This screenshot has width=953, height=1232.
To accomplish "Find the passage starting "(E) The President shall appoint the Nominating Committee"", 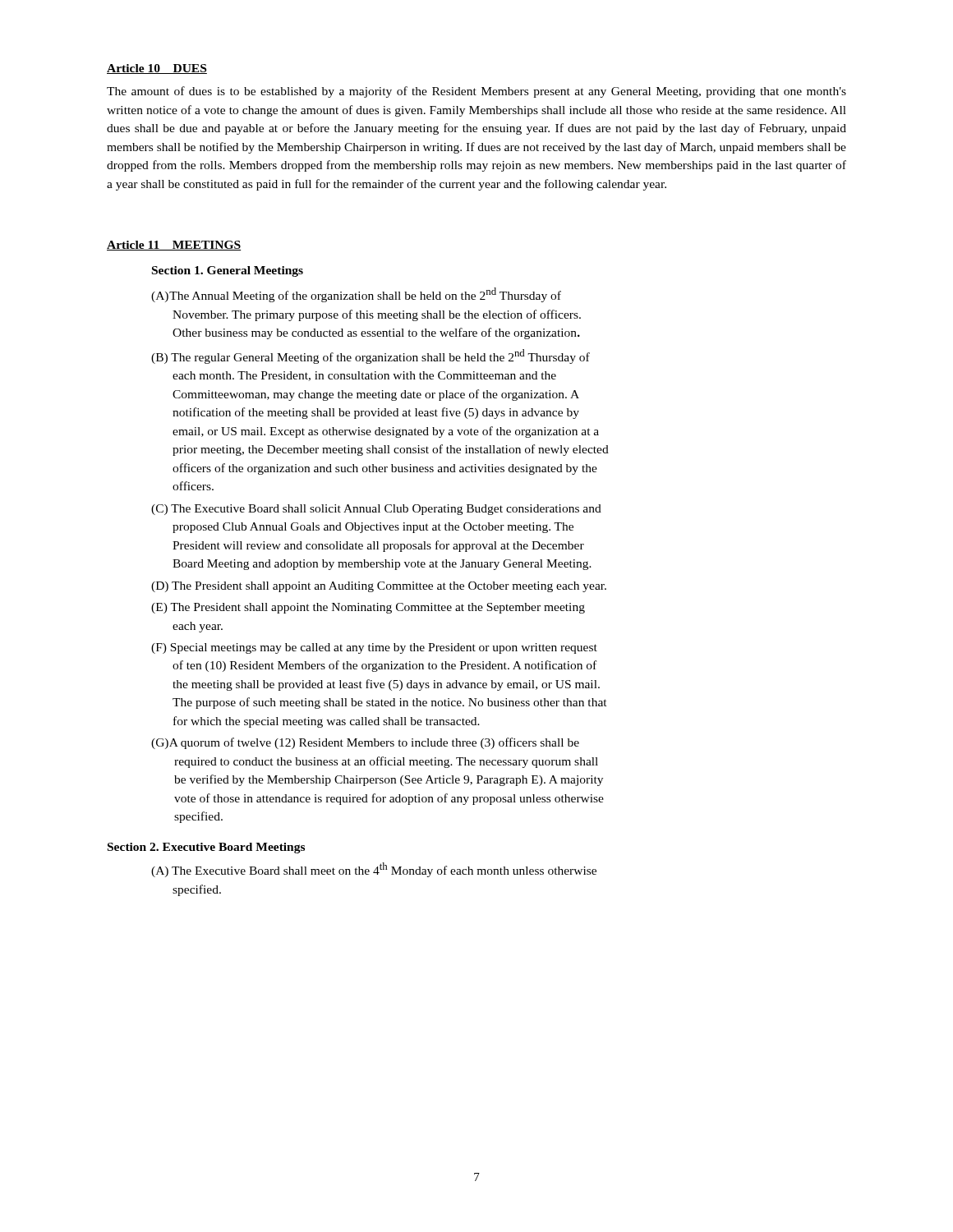I will coord(499,617).
